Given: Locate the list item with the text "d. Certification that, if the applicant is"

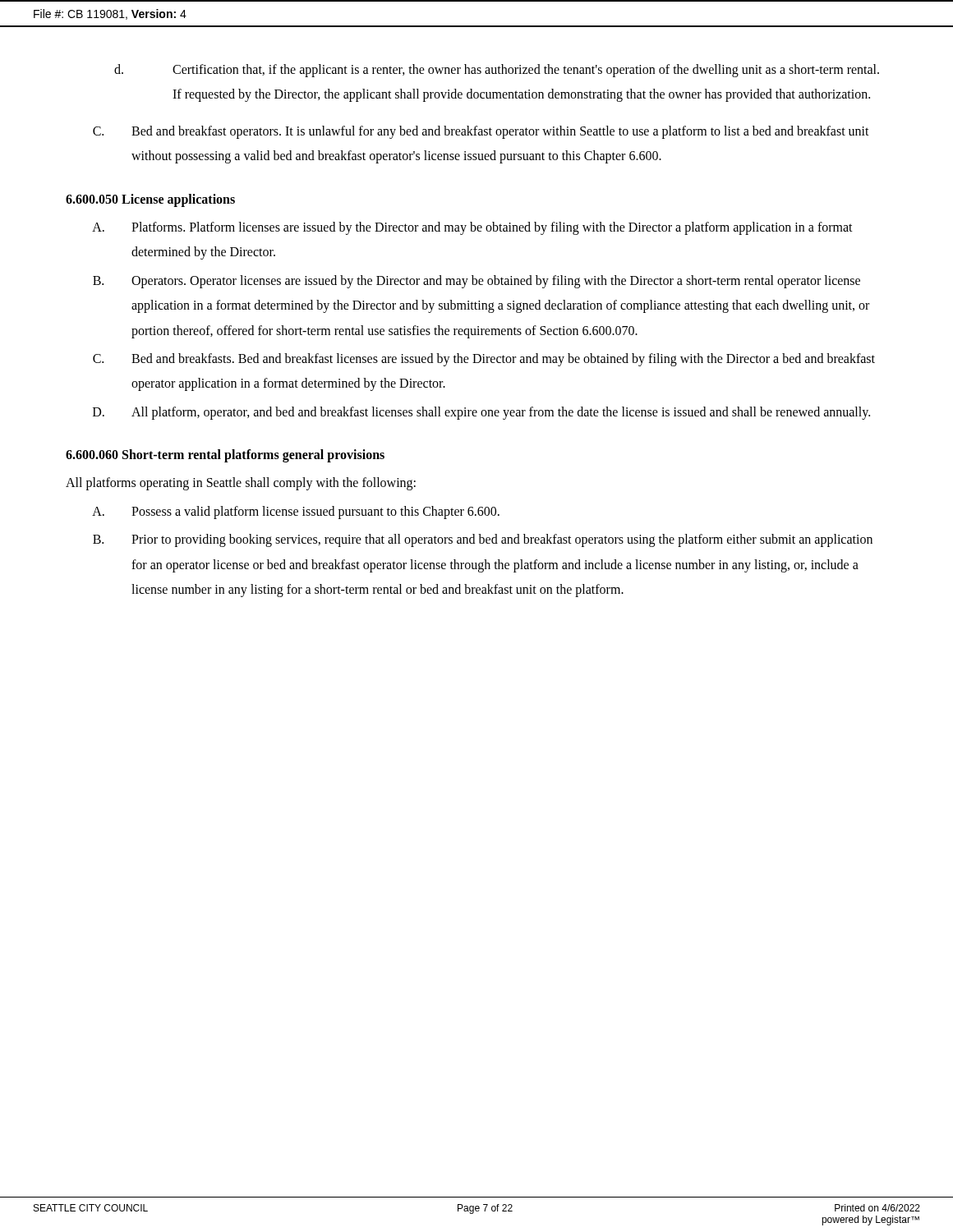Looking at the screenshot, I should point(476,82).
